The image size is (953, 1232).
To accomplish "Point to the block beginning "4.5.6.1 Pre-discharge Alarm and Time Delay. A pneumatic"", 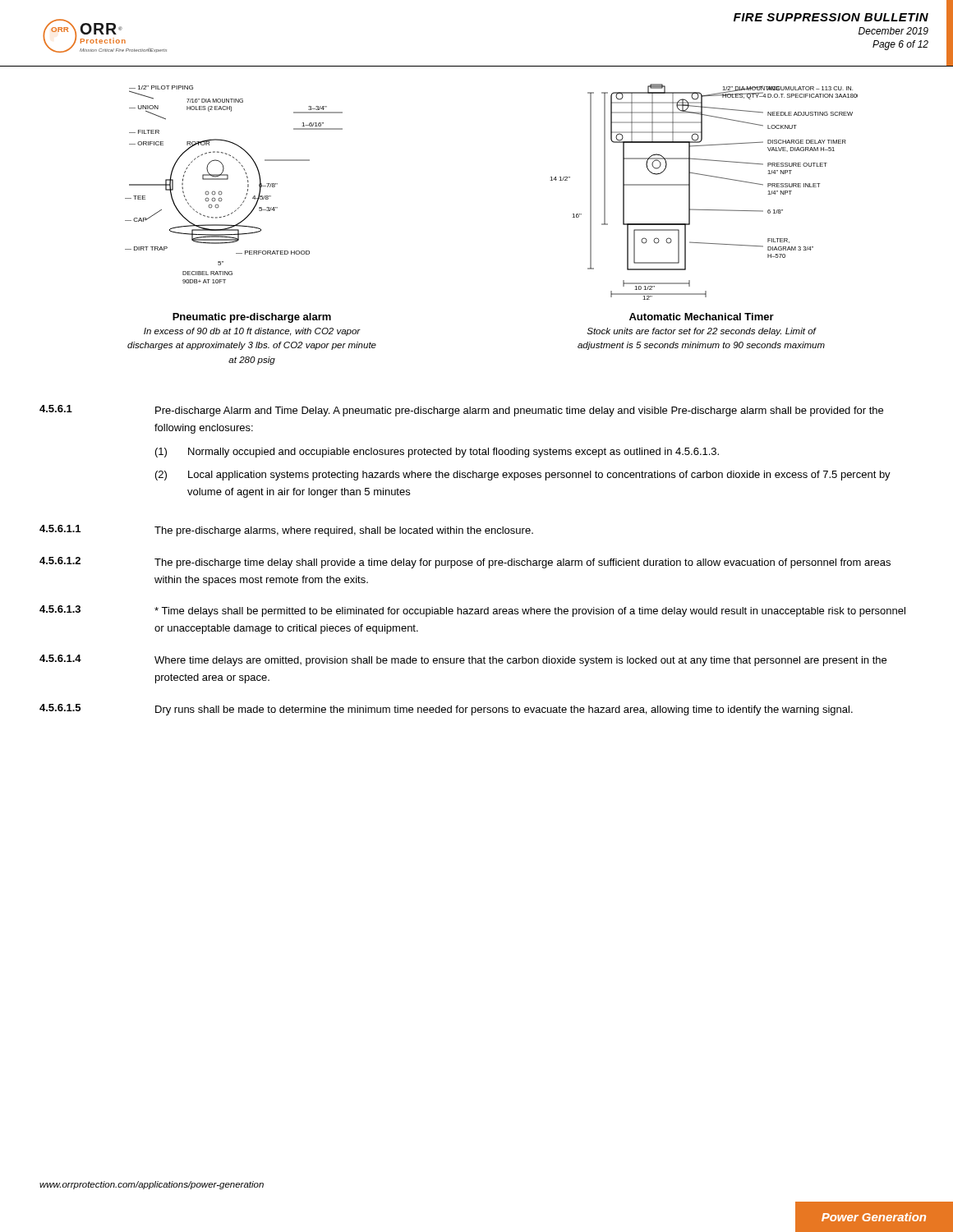I will click(x=476, y=455).
